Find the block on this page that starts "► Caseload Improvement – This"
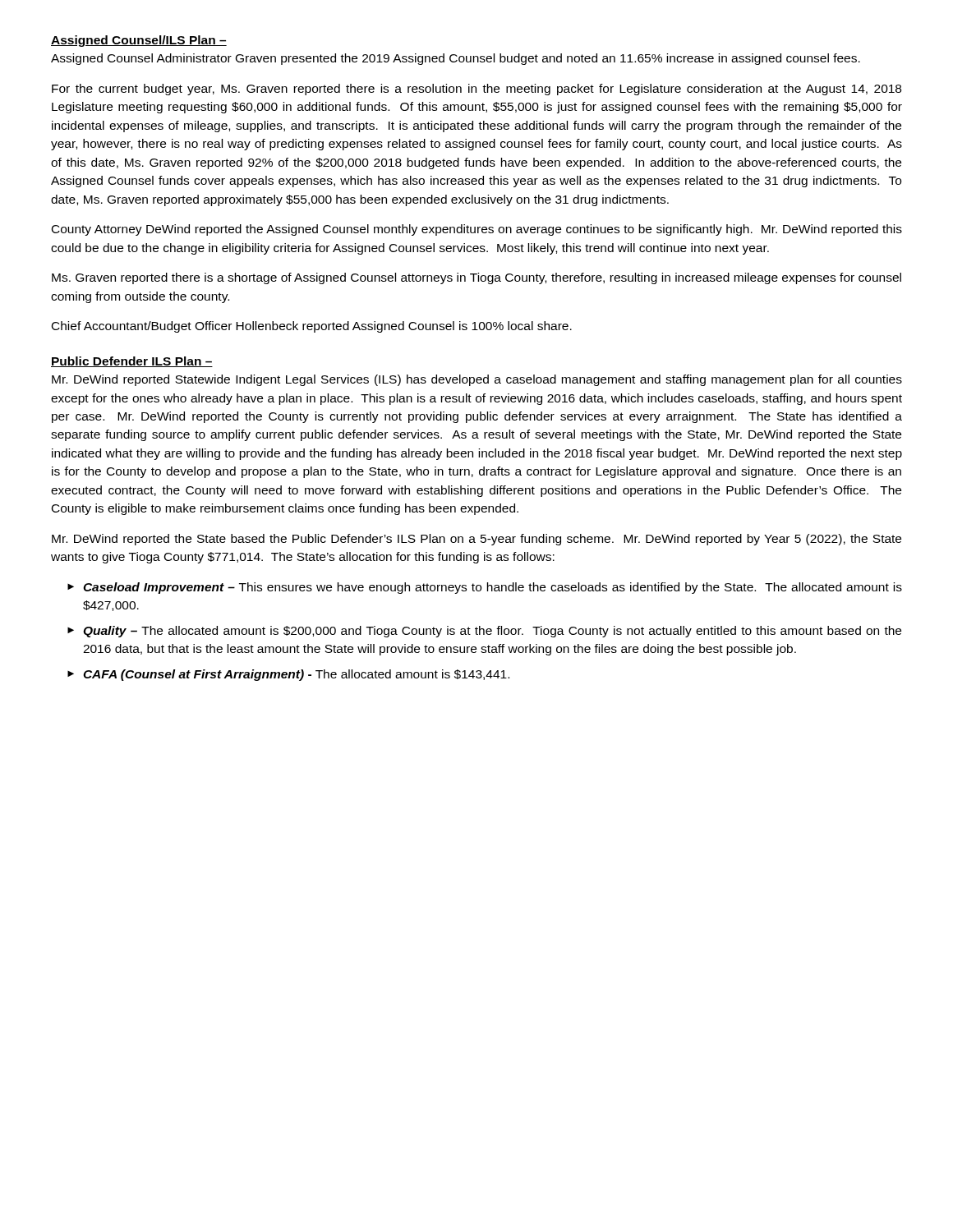The image size is (953, 1232). tap(484, 596)
